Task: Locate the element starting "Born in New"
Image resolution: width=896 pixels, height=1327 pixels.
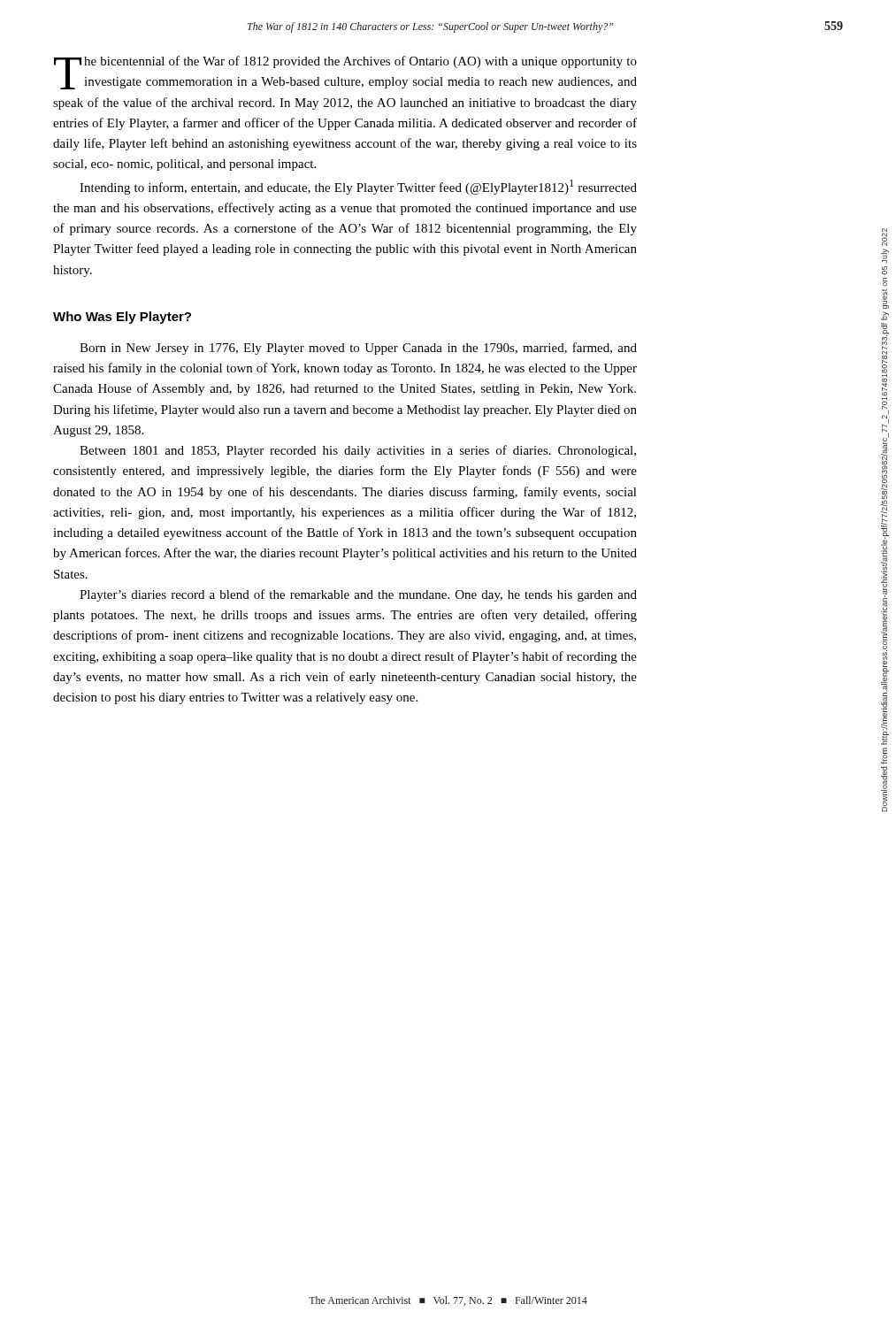Action: click(x=345, y=389)
